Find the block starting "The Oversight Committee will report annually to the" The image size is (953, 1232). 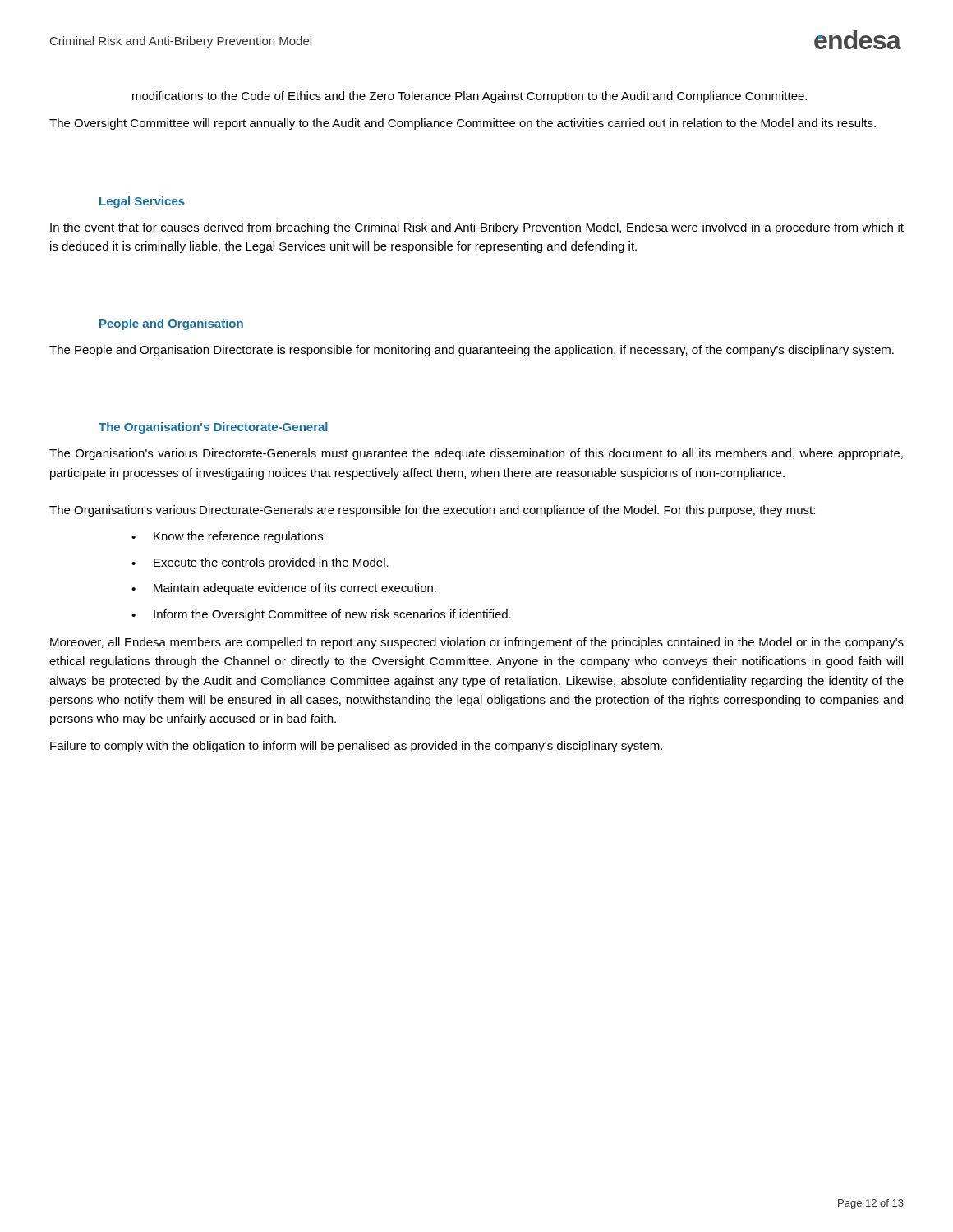[x=463, y=123]
